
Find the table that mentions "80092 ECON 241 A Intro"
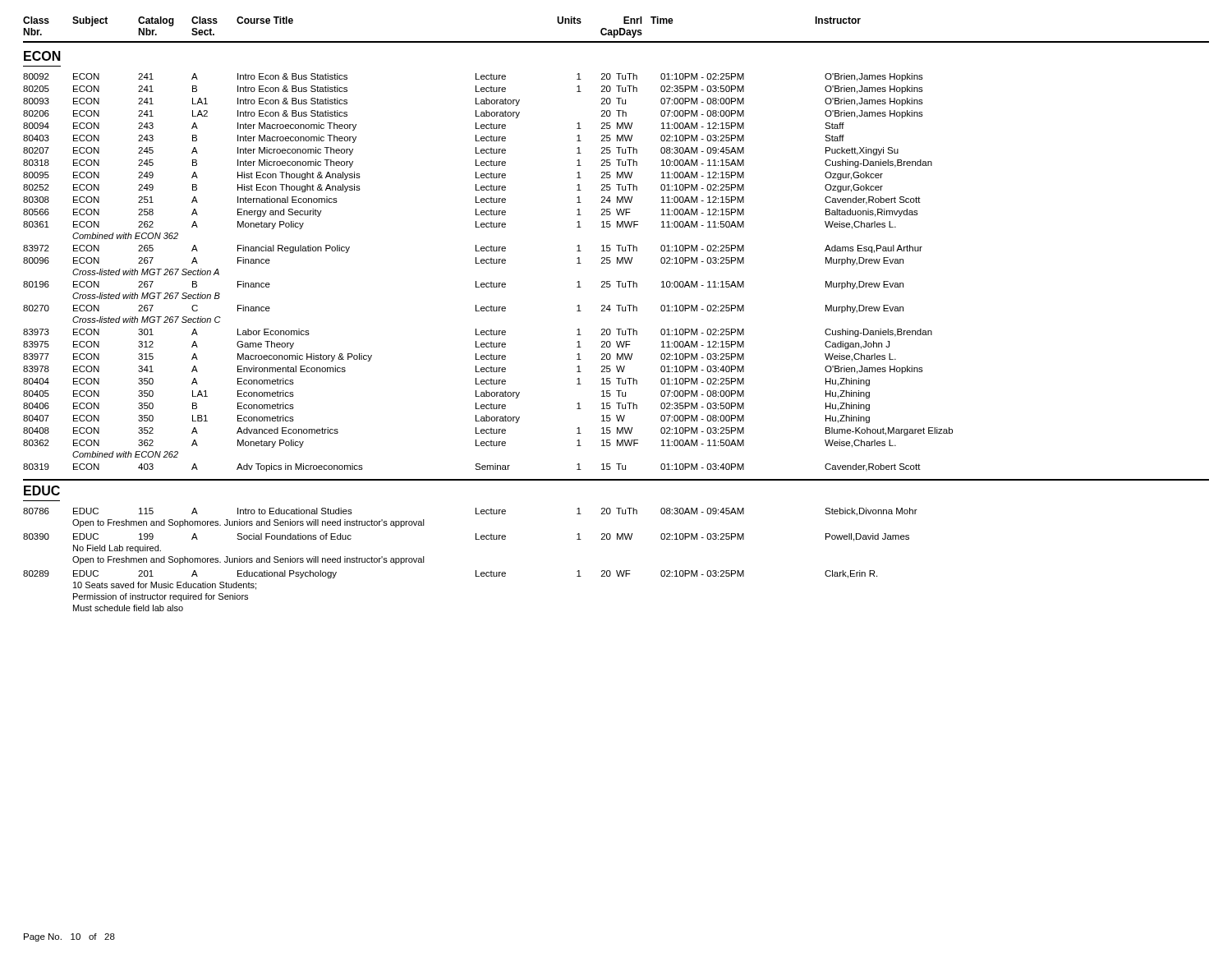pyautogui.click(x=616, y=271)
